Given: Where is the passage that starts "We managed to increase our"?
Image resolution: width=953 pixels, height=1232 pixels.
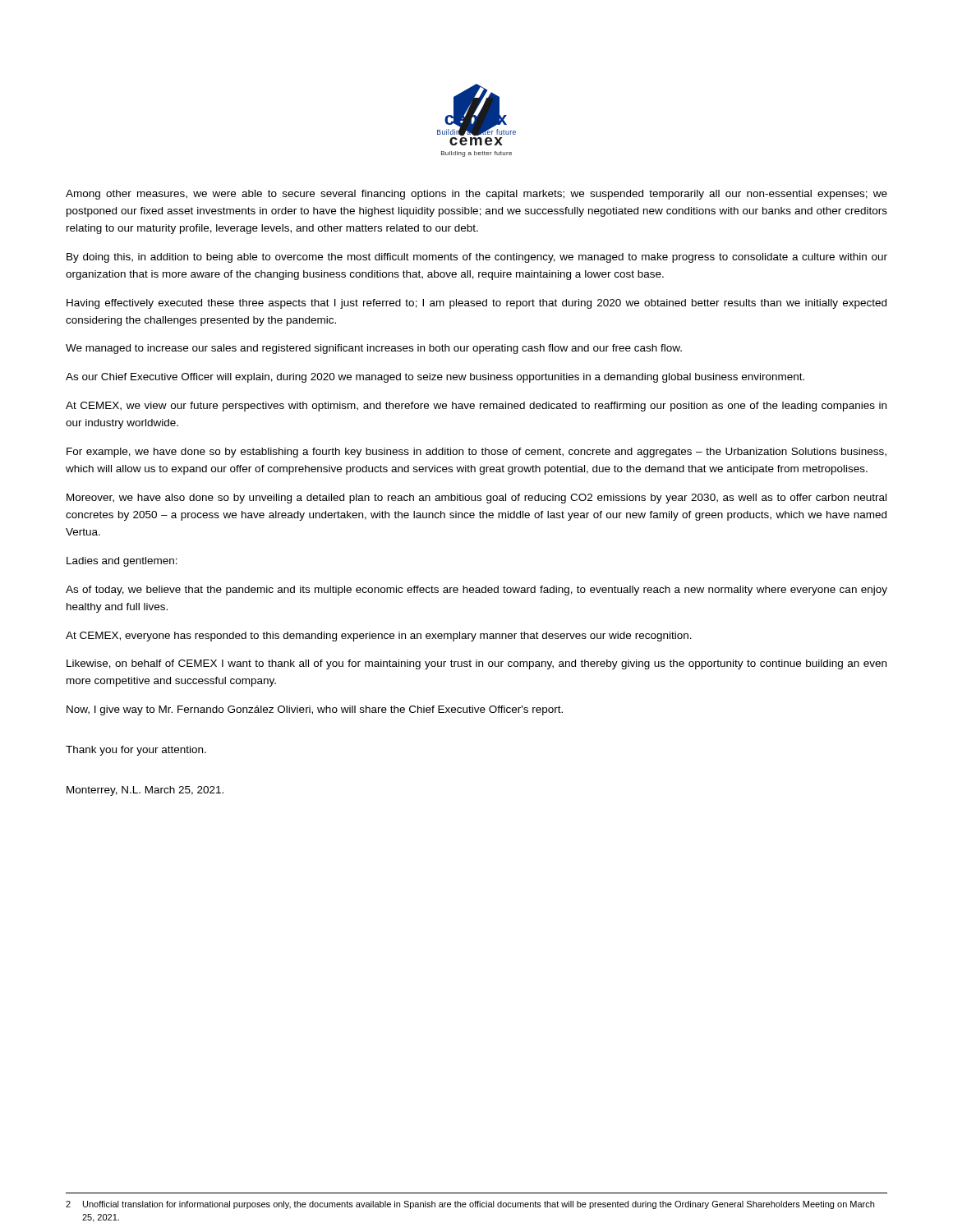Looking at the screenshot, I should (374, 348).
